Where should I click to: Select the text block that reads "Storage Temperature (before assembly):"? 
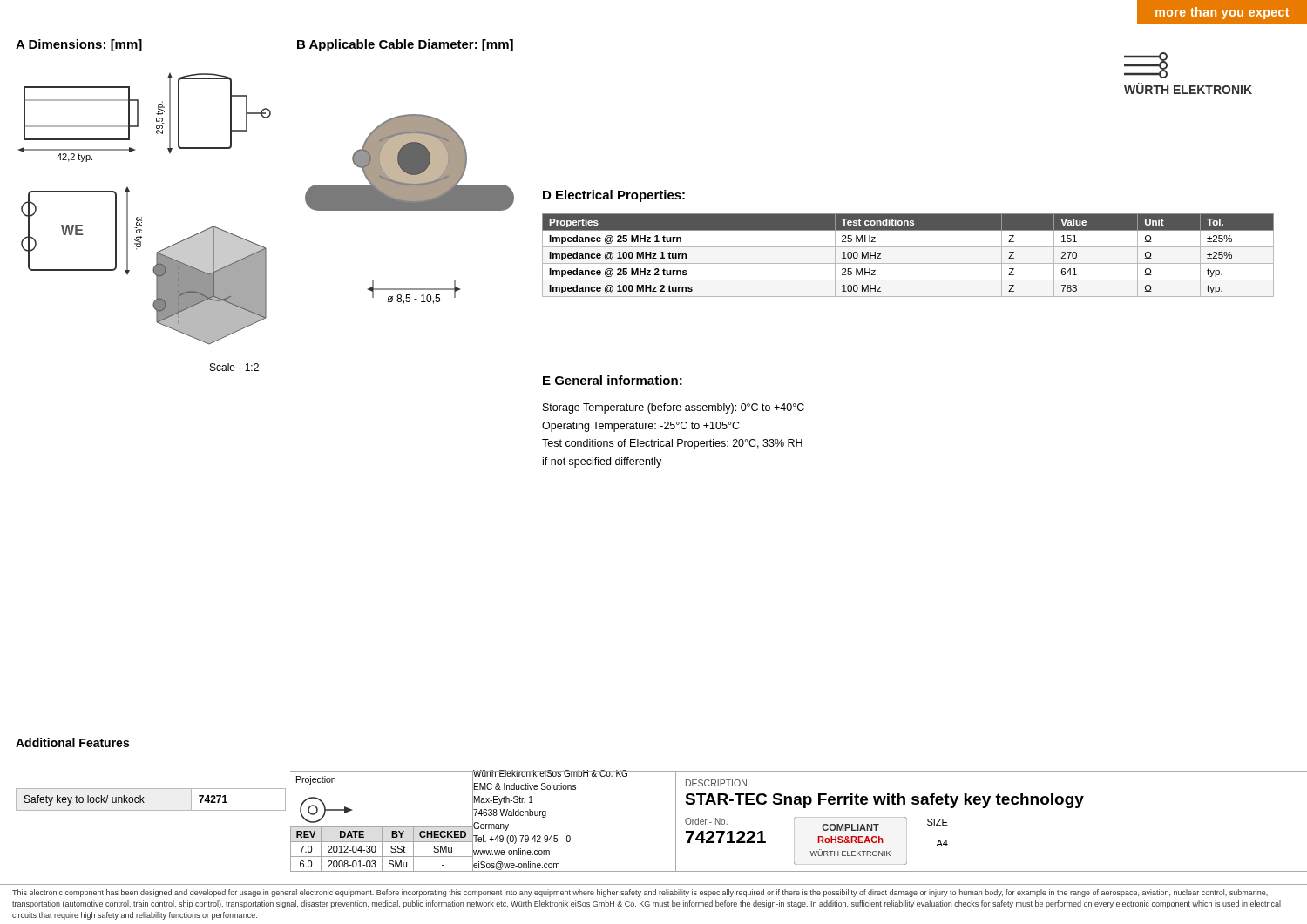pos(673,435)
